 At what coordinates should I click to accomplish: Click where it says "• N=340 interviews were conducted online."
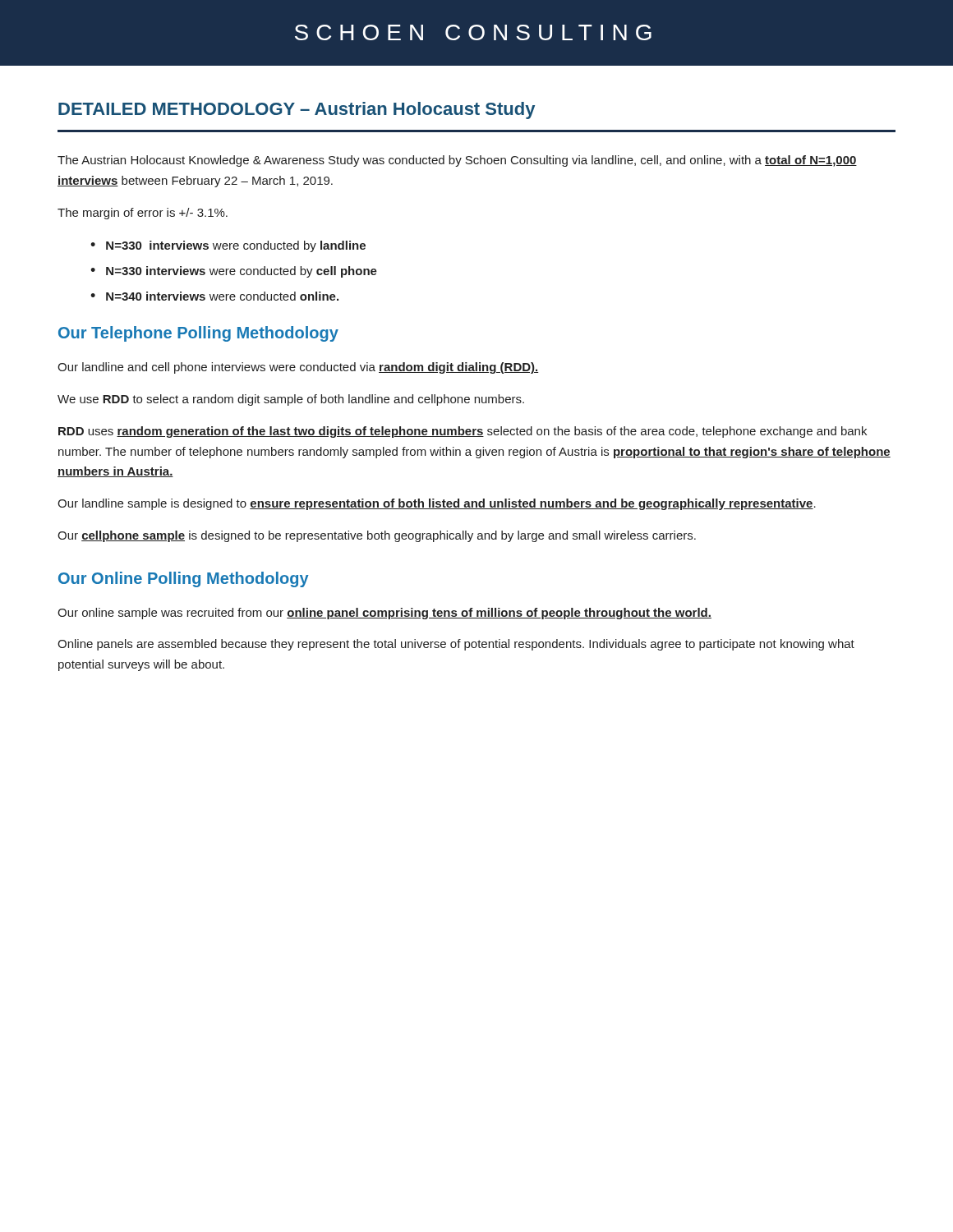pos(215,296)
